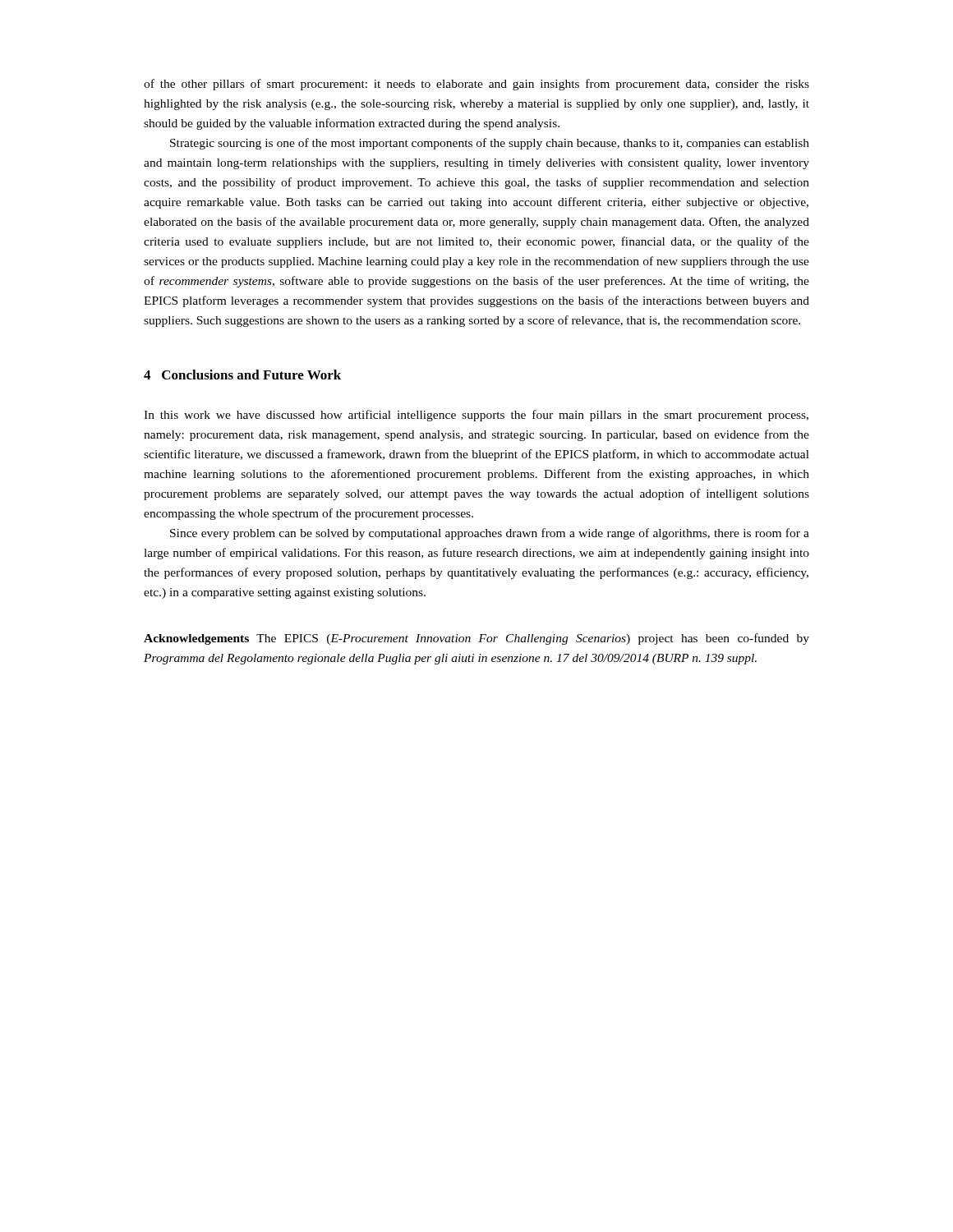
Task: Find the section header containing "4 Conclusions and Future Work"
Action: tap(242, 375)
